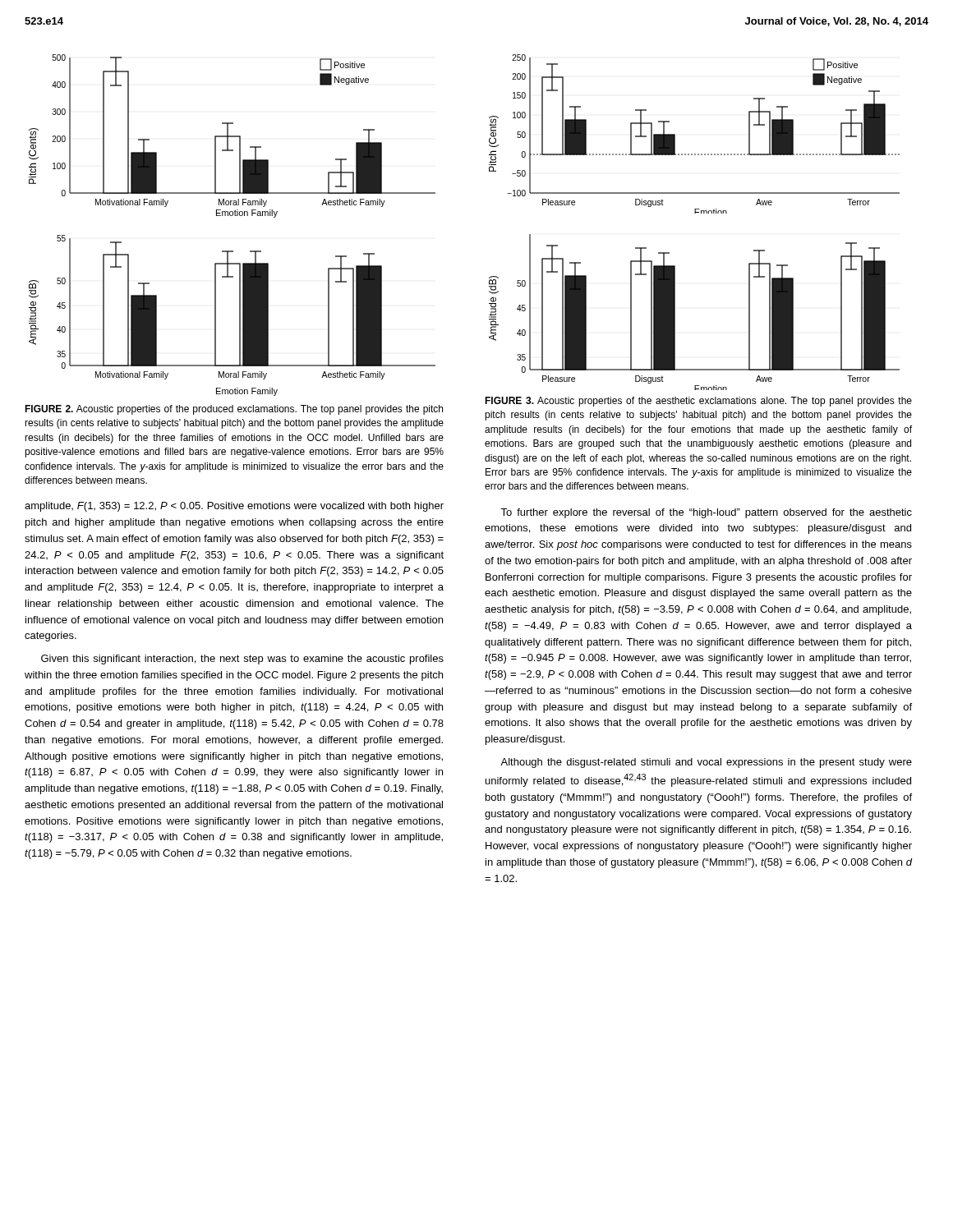Locate the caption with the text "FIGURE 2. Acoustic properties of the"
953x1232 pixels.
coord(234,445)
